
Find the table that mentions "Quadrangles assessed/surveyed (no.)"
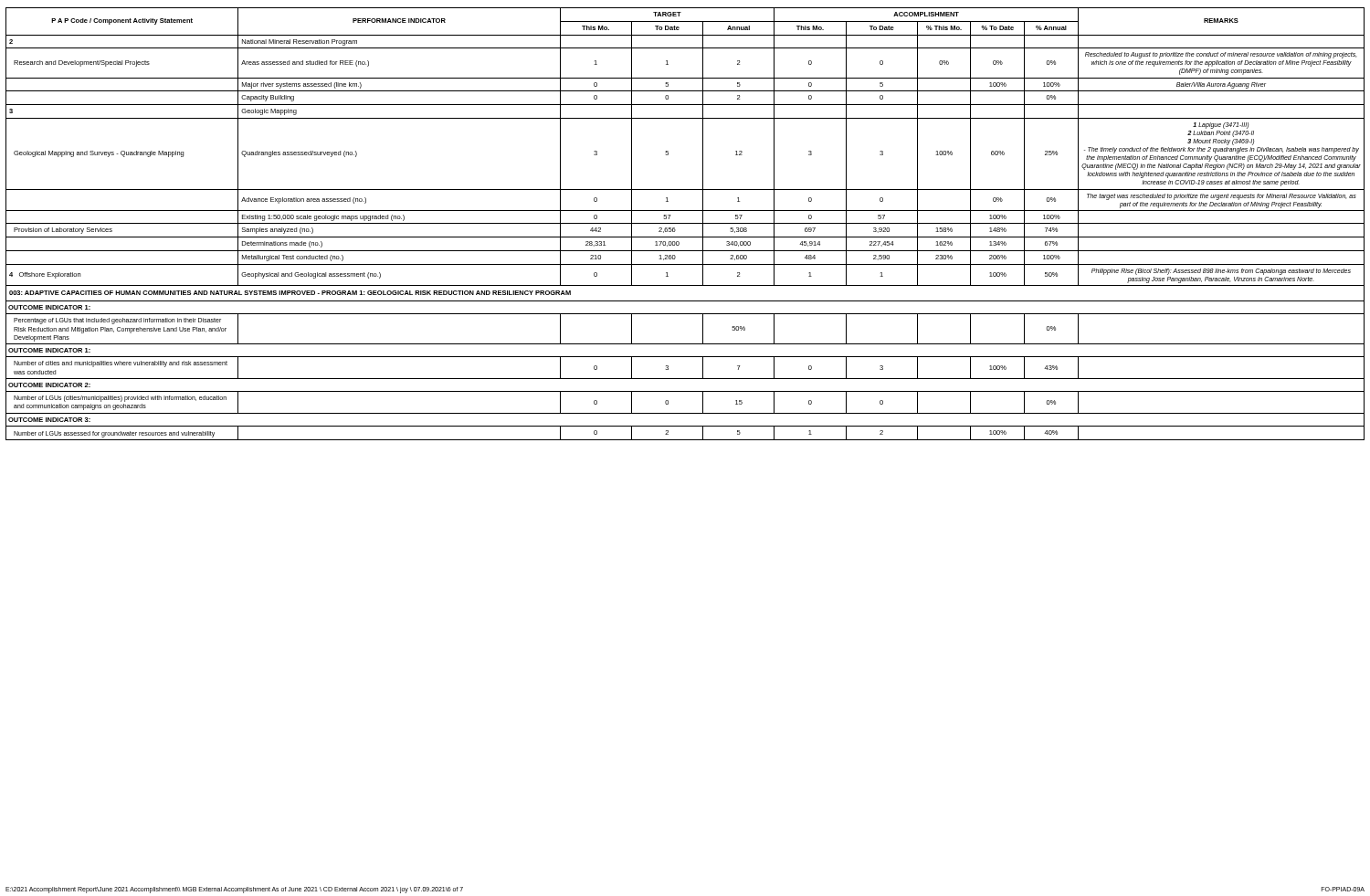[x=685, y=224]
